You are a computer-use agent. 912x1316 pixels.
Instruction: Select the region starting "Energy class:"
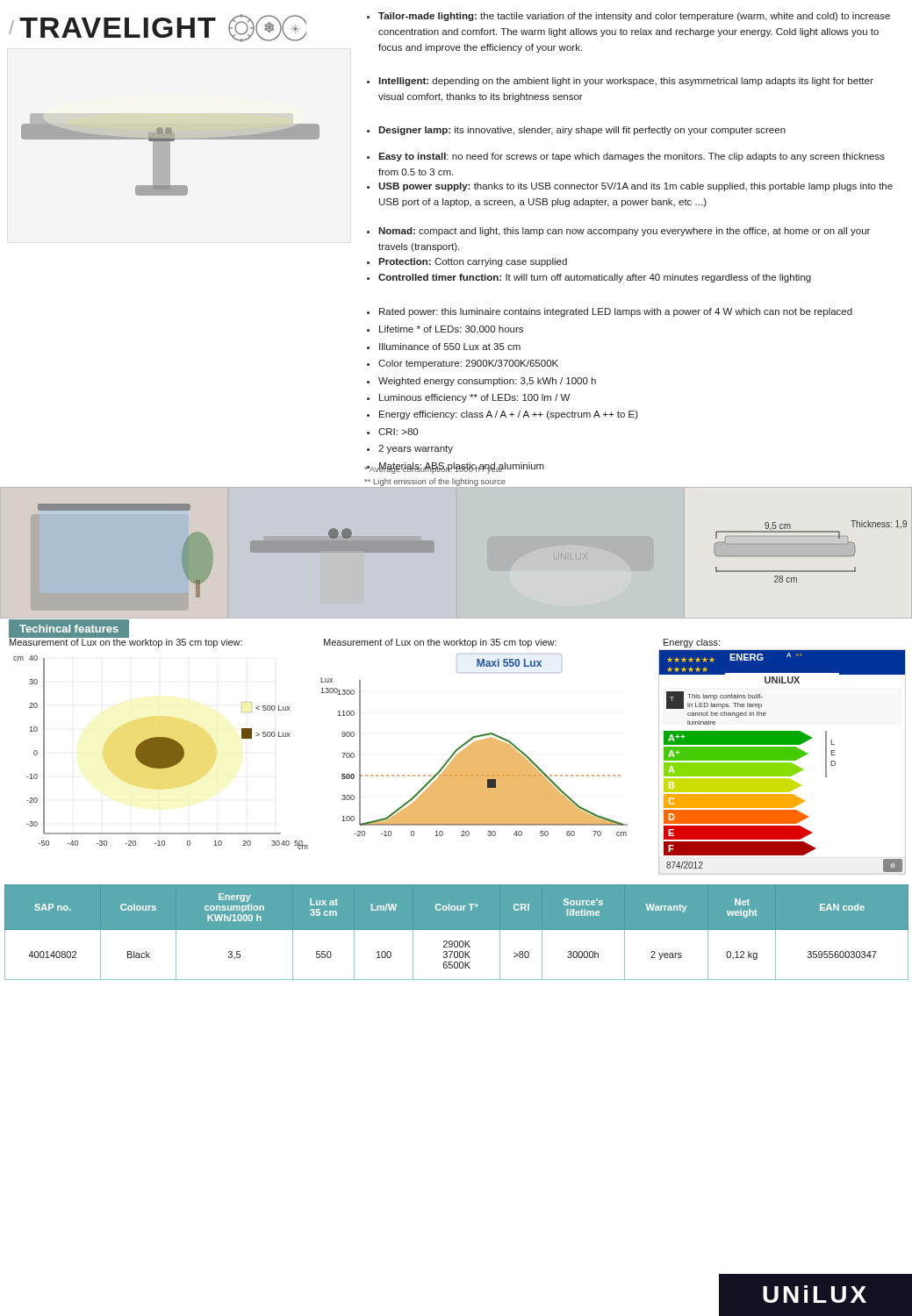point(692,642)
